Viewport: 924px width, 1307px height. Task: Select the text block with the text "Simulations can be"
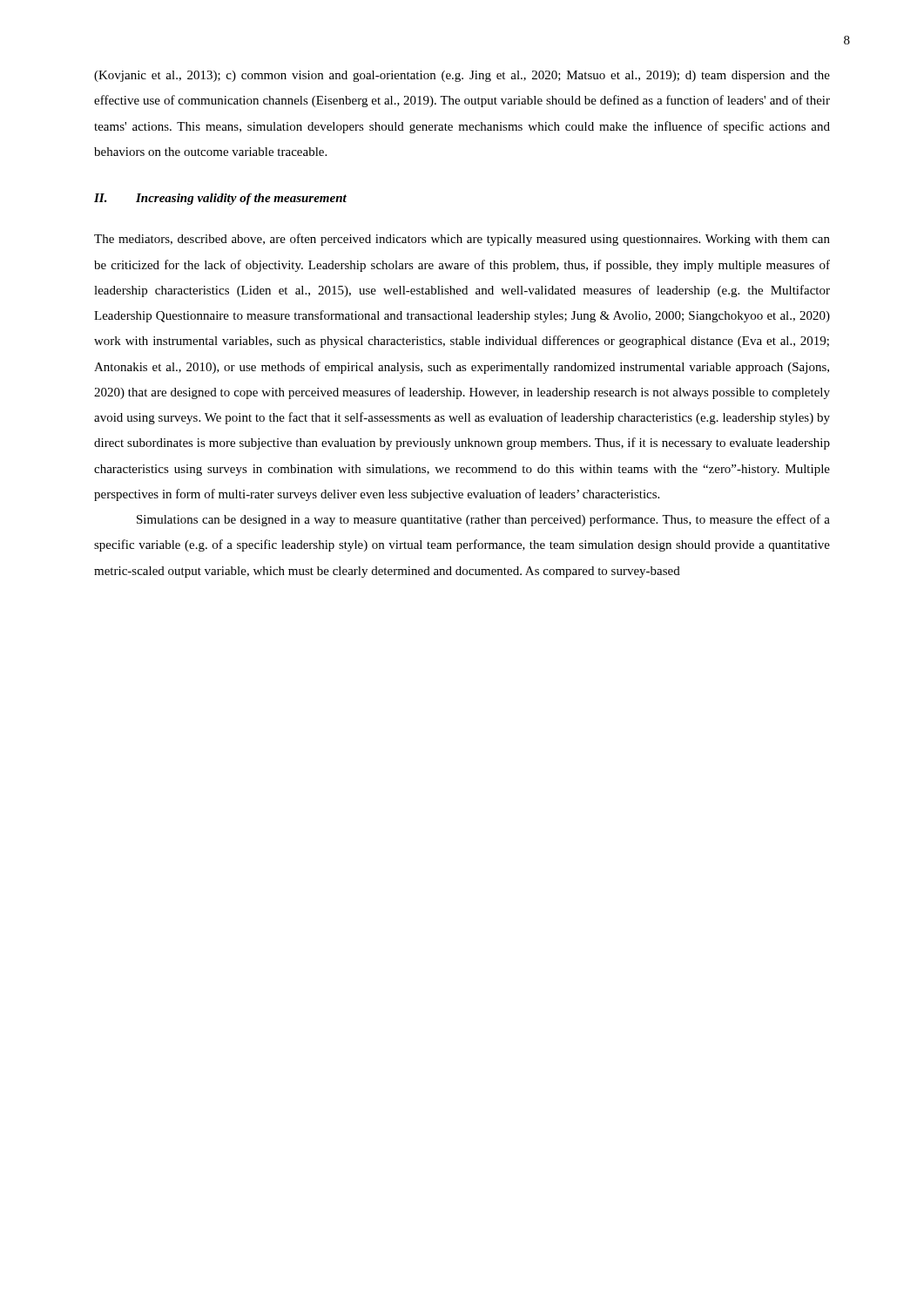pos(462,545)
